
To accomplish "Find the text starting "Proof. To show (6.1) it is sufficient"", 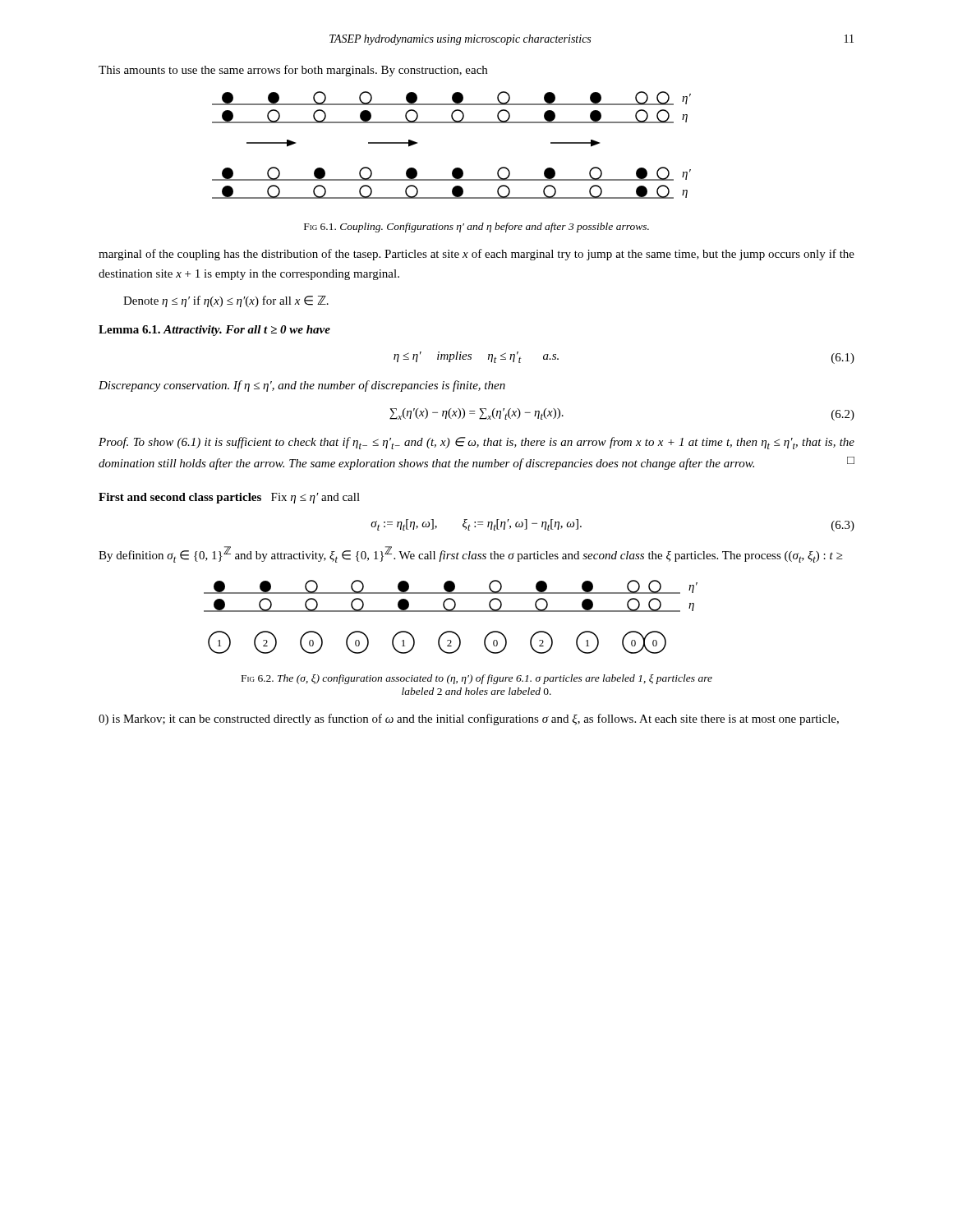I will [476, 455].
